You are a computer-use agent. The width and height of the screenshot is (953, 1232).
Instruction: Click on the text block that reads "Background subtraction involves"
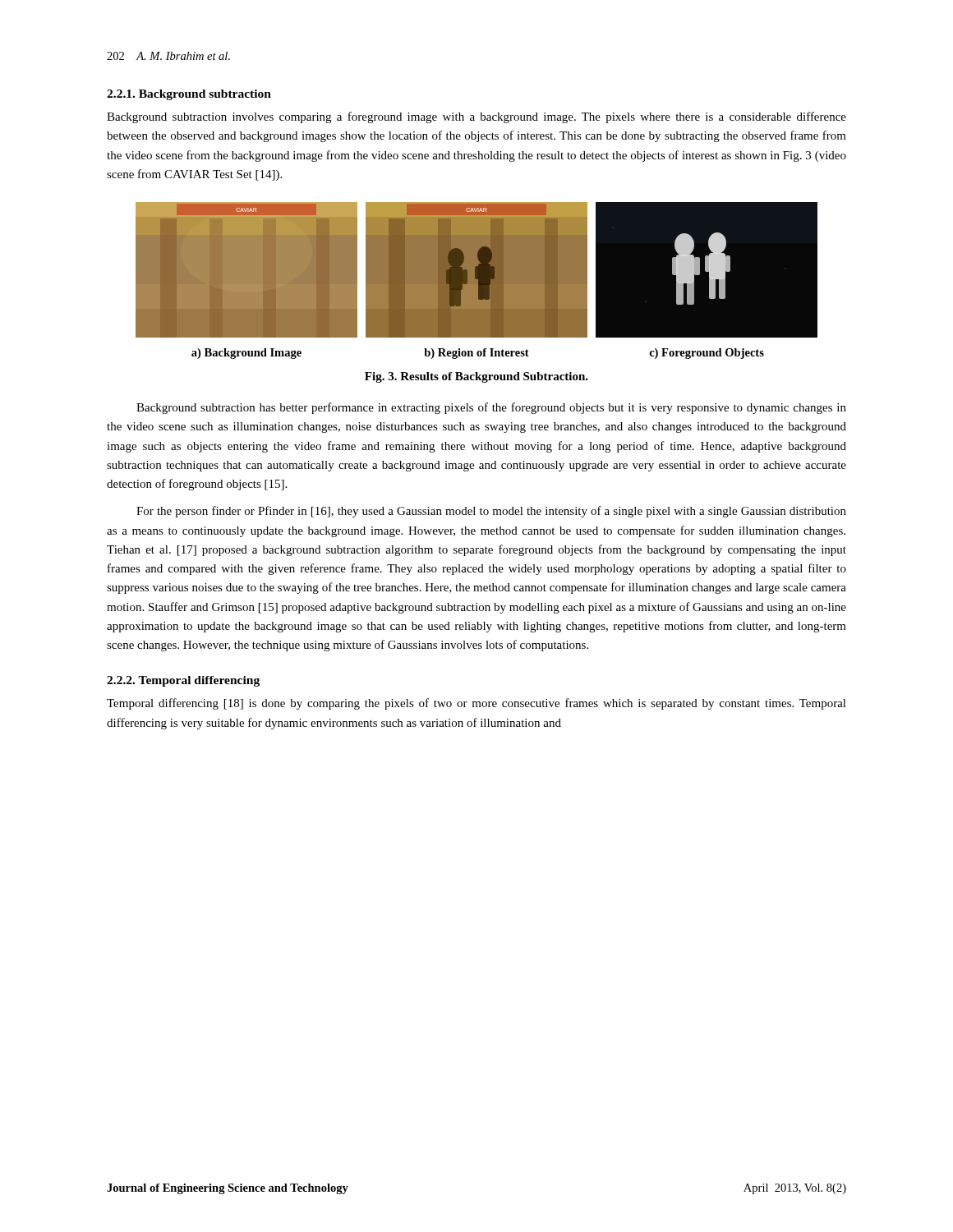coord(476,145)
